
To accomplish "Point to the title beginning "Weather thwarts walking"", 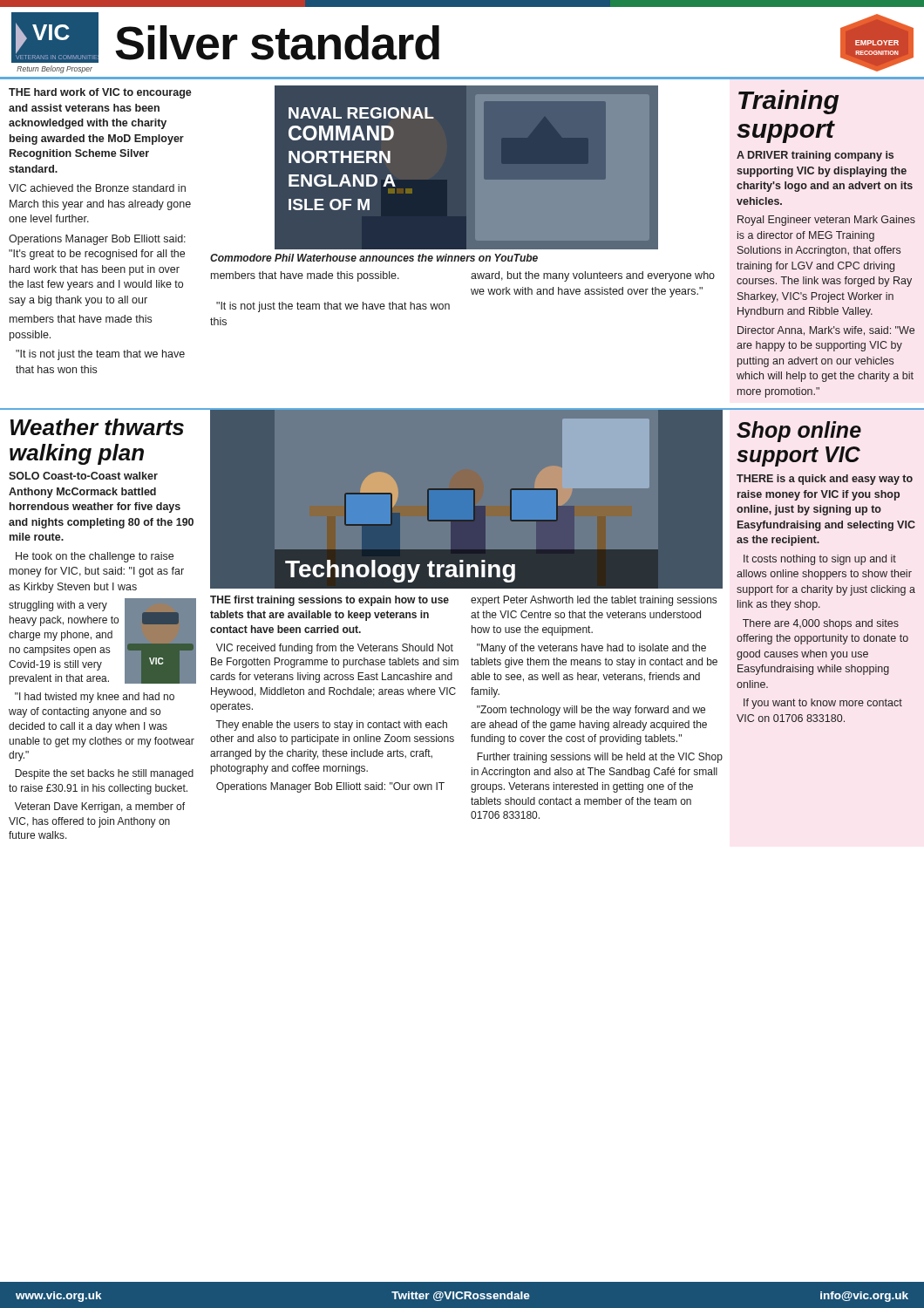I will point(97,440).
